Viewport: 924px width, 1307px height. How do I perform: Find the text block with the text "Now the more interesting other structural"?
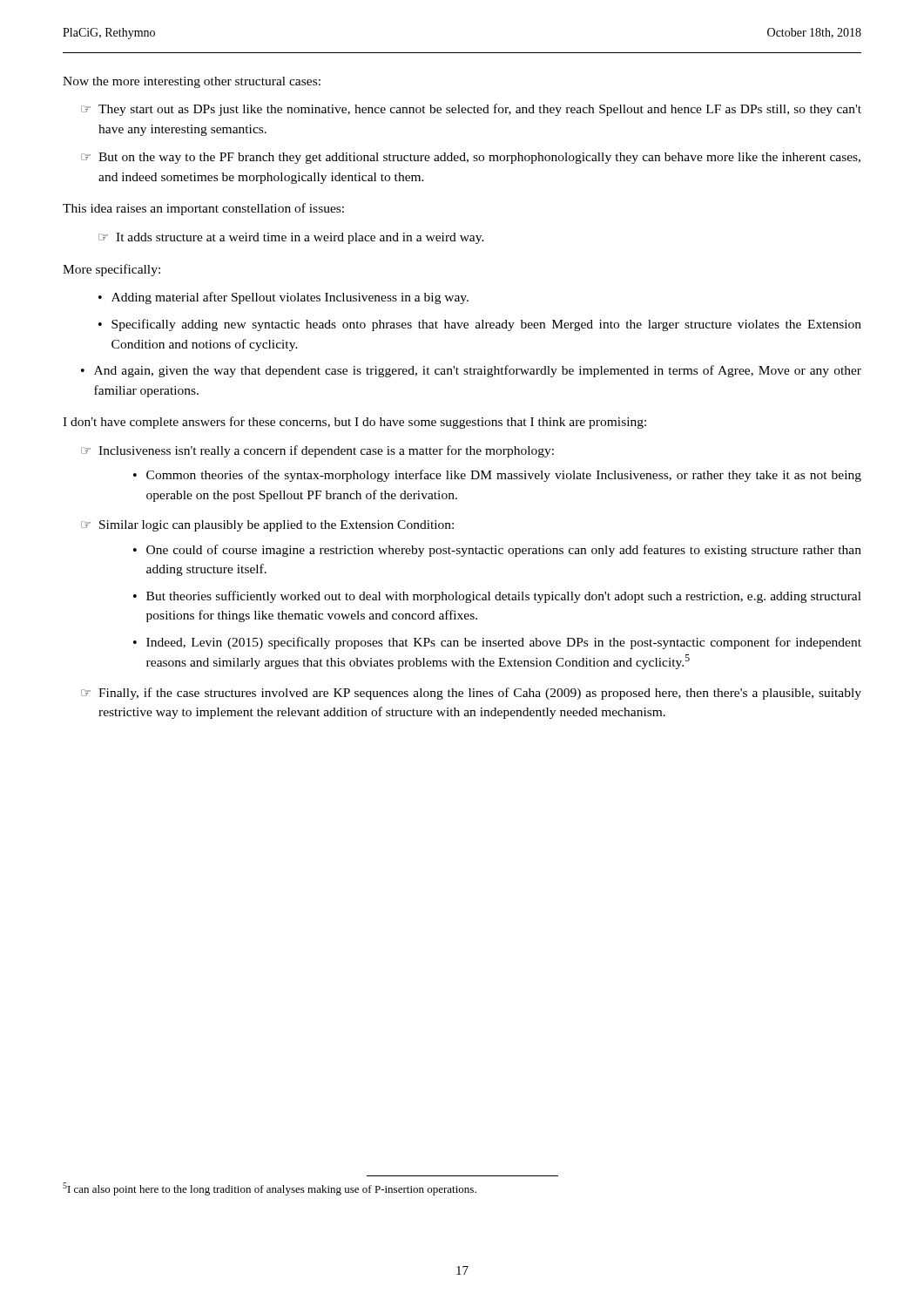(192, 81)
